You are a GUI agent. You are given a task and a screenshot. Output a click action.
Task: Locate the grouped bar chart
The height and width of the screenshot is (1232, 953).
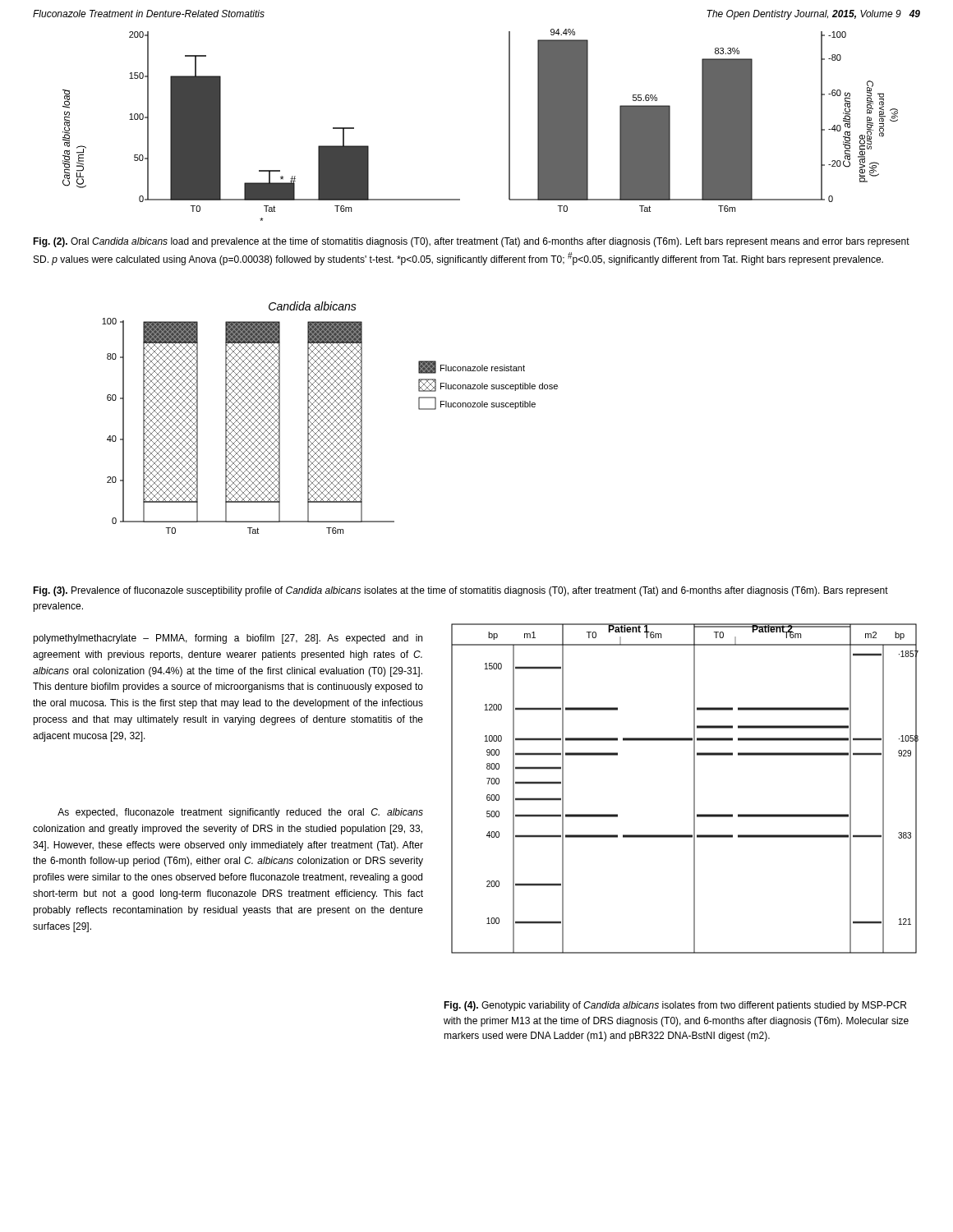(x=476, y=130)
